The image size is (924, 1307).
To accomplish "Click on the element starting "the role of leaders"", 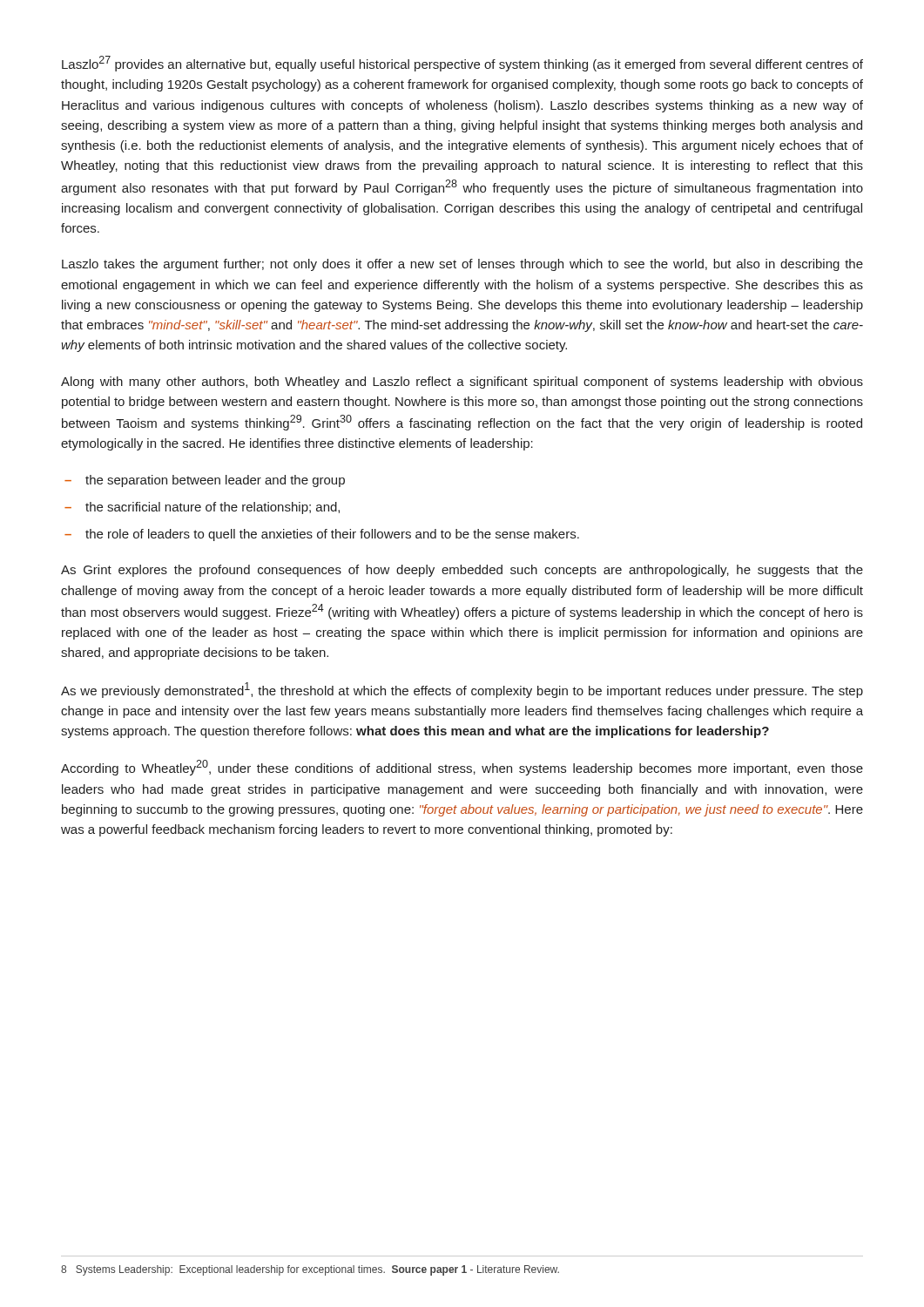I will point(462,534).
